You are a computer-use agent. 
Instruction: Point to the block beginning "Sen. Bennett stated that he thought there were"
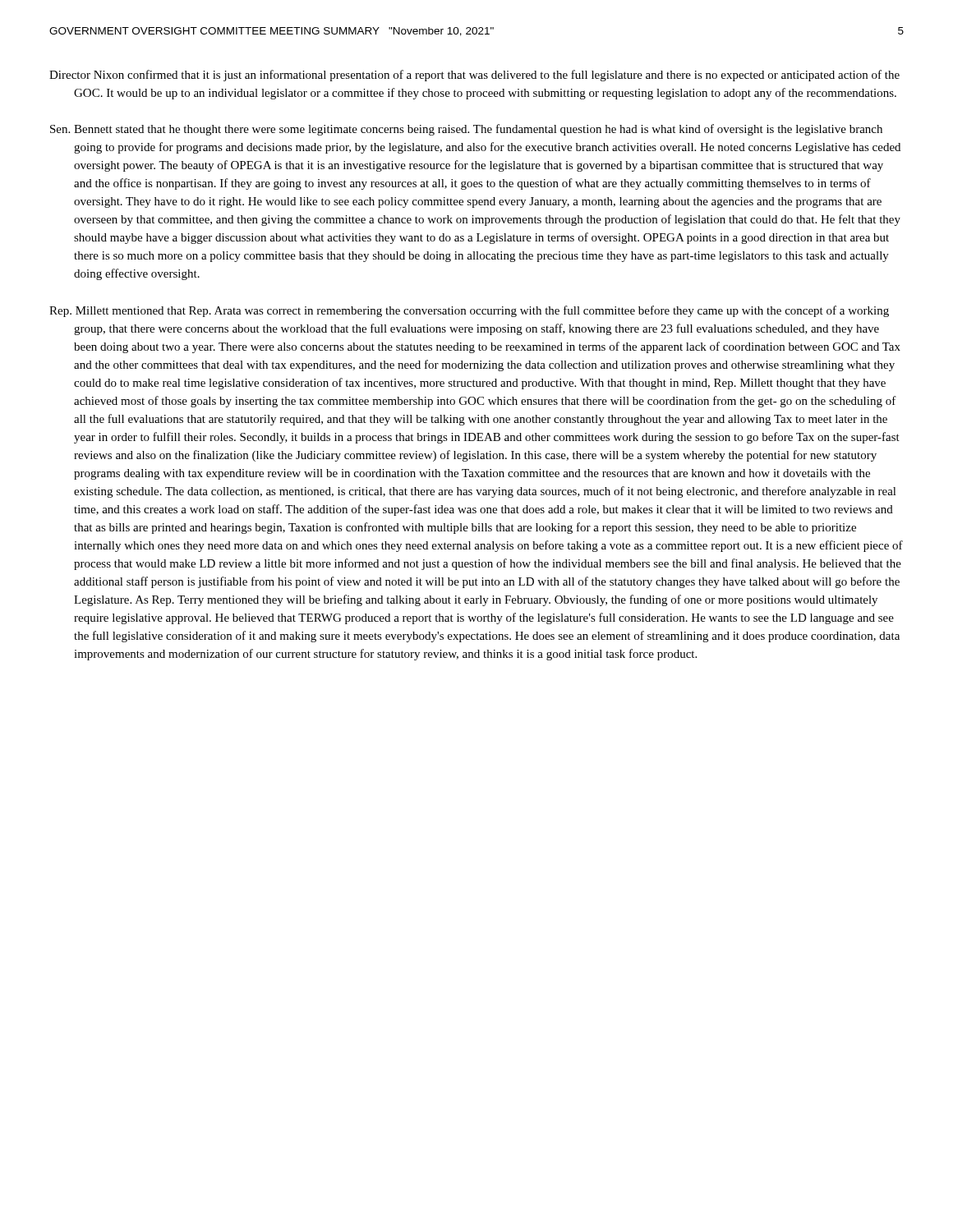[475, 201]
